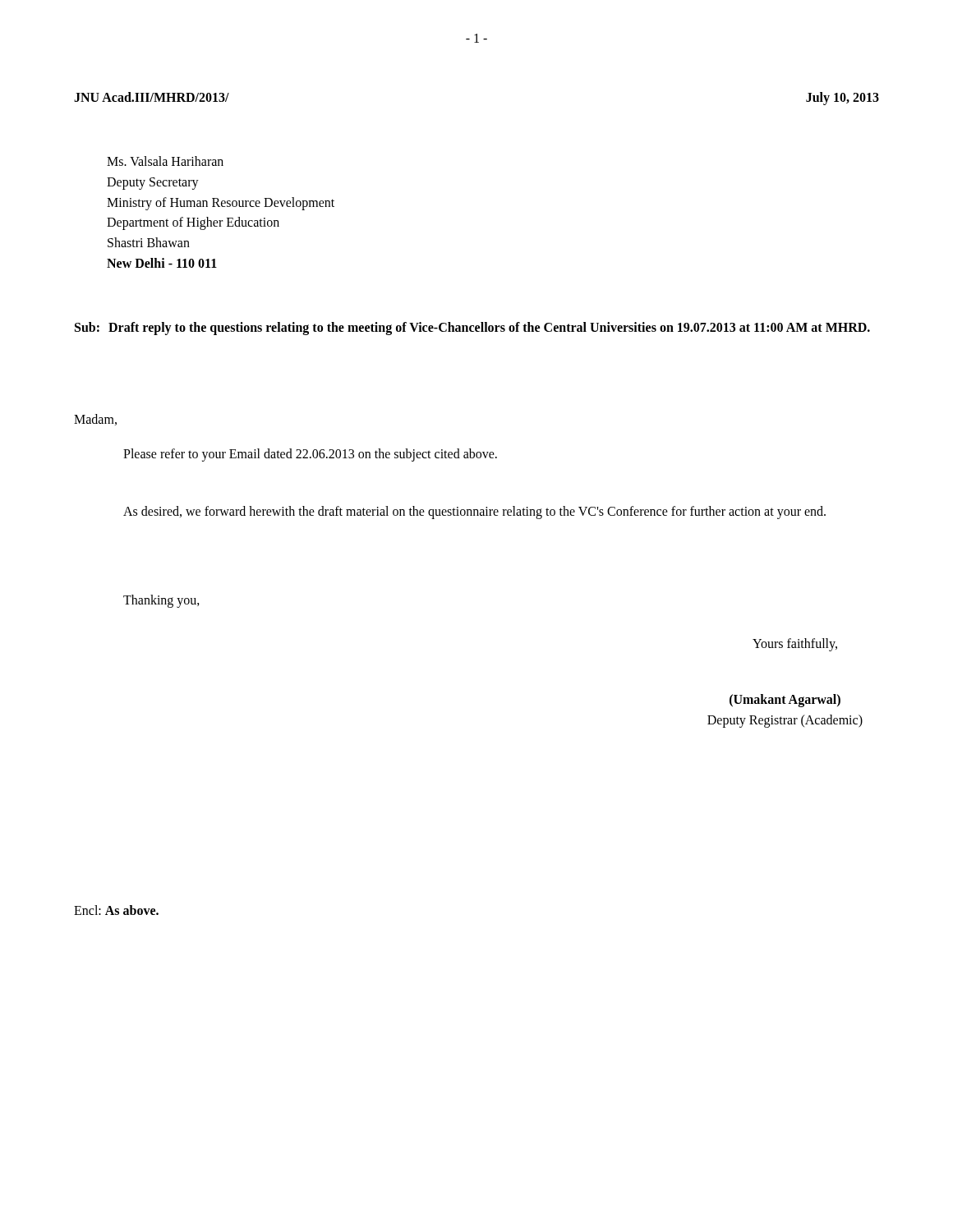Select the text with the text "Thanking you,"
The width and height of the screenshot is (953, 1232).
click(162, 600)
